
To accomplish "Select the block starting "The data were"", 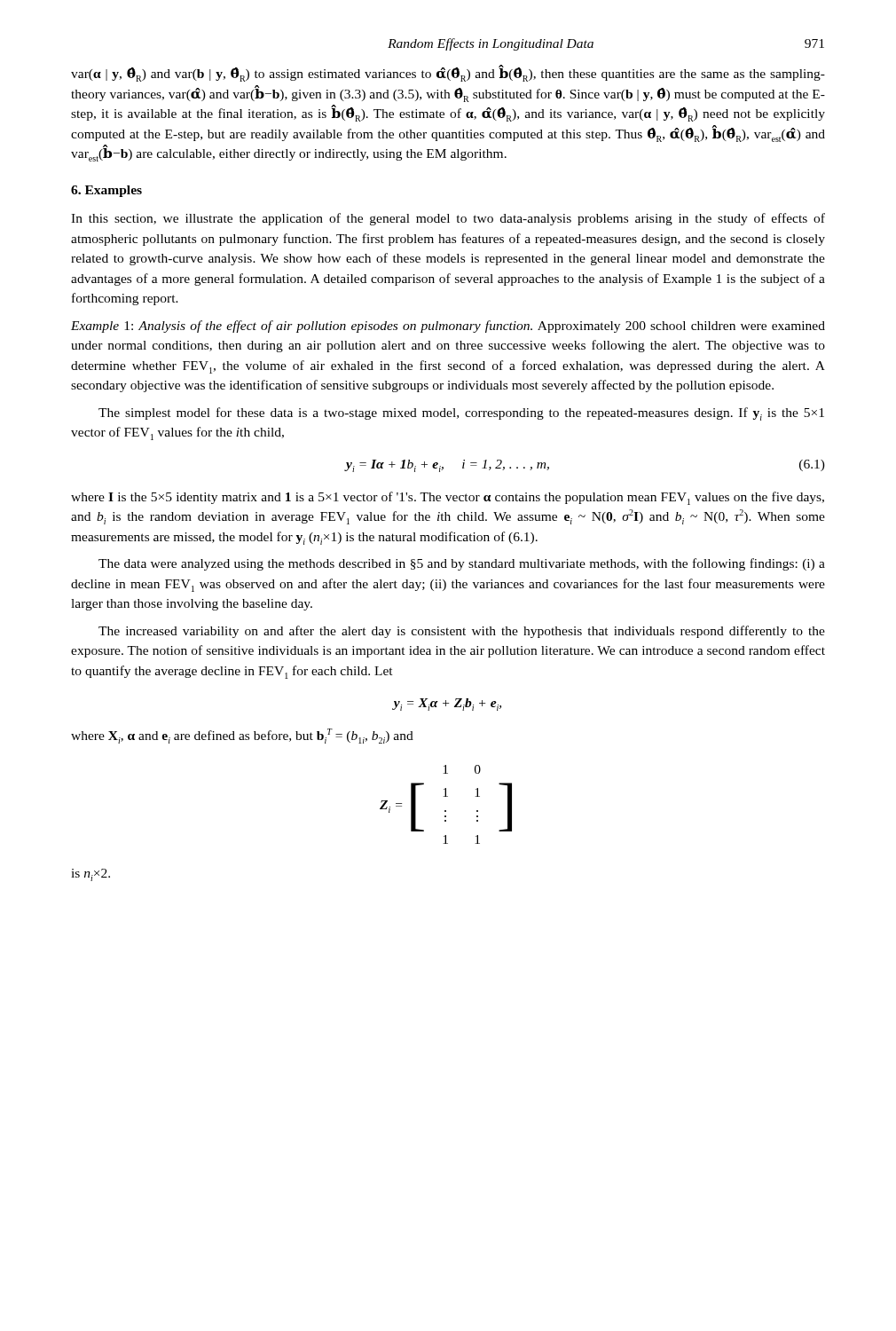I will point(448,583).
